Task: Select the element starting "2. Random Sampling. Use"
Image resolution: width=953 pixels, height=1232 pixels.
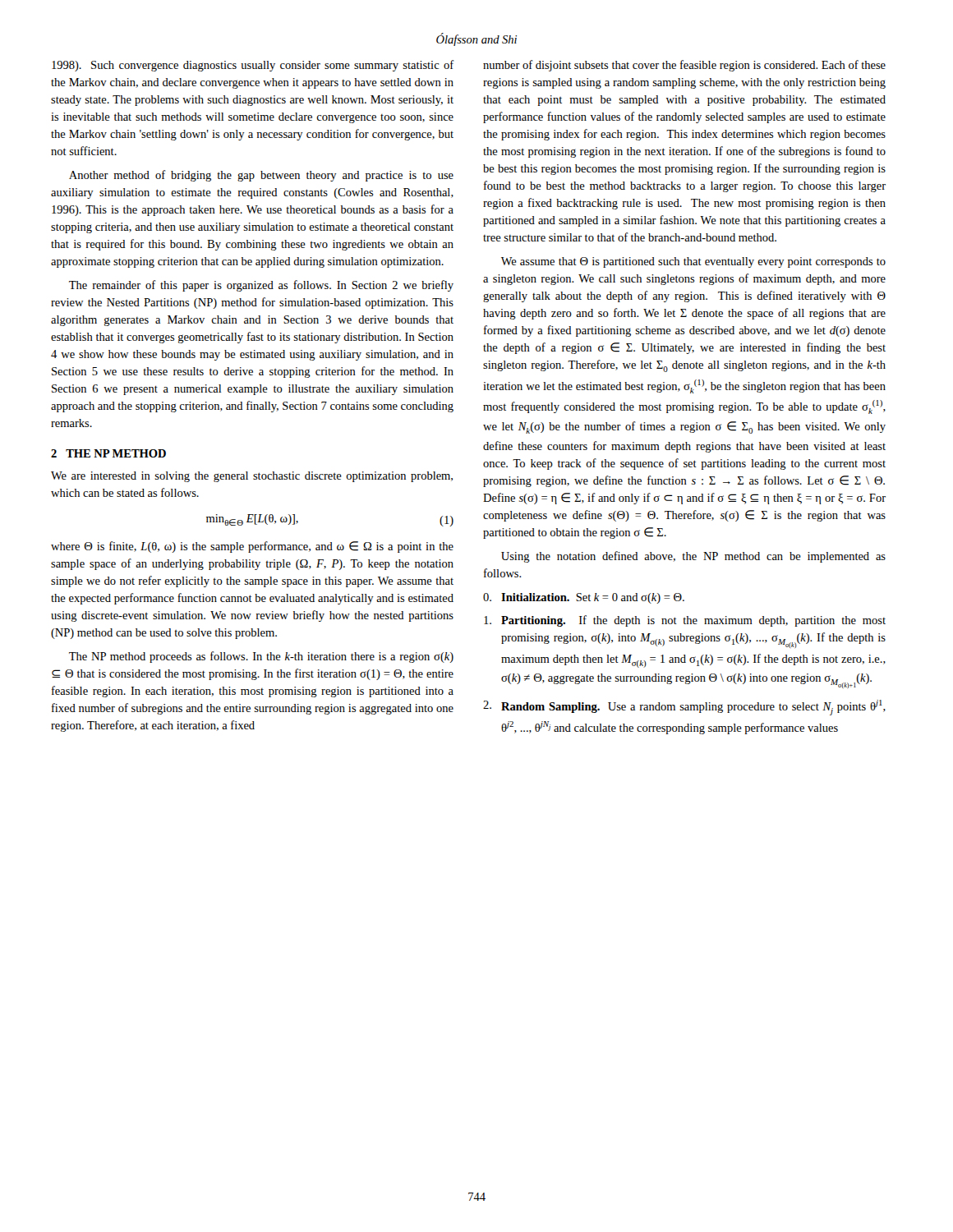Action: (x=684, y=716)
